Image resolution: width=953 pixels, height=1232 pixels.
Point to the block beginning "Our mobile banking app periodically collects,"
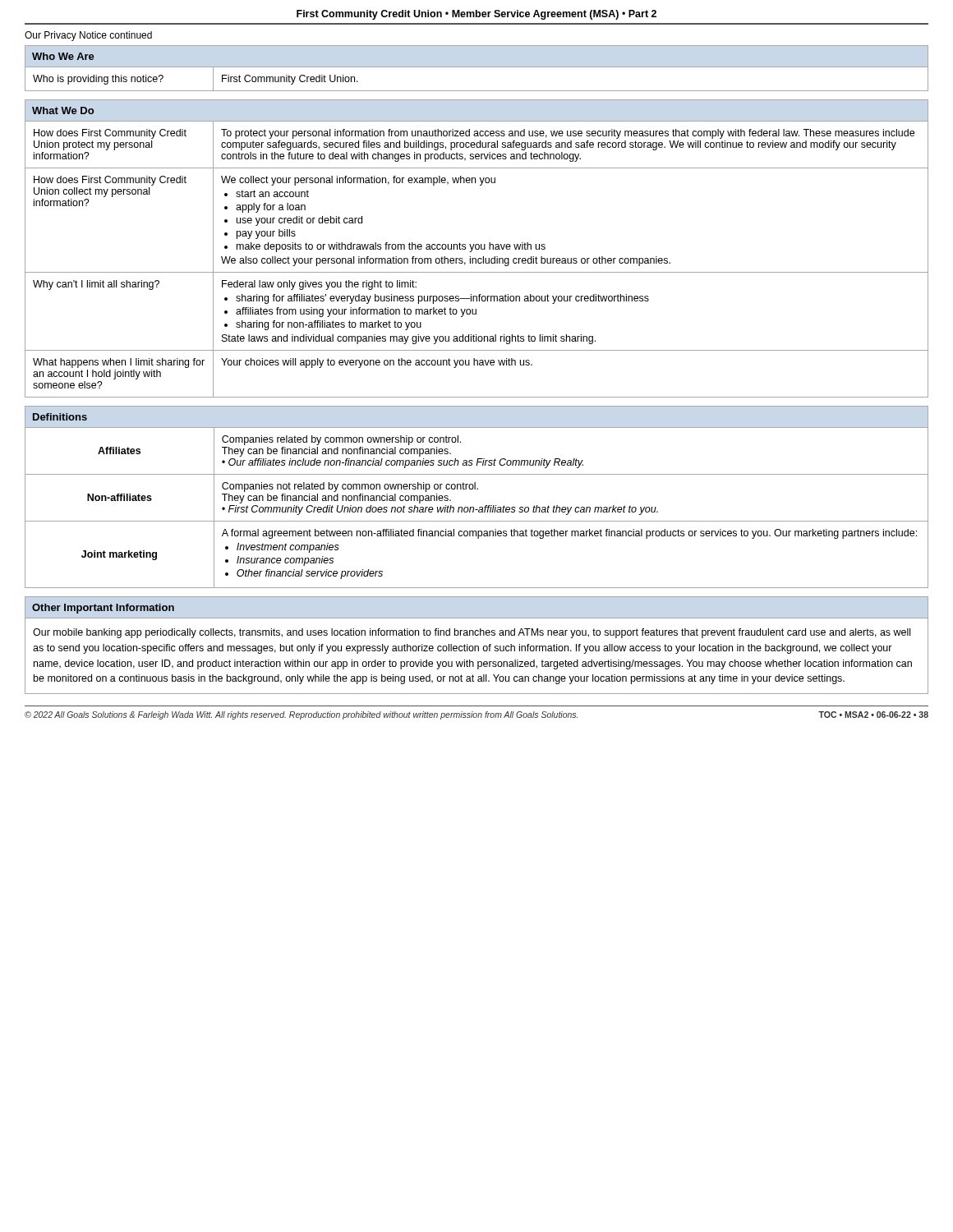pyautogui.click(x=473, y=656)
